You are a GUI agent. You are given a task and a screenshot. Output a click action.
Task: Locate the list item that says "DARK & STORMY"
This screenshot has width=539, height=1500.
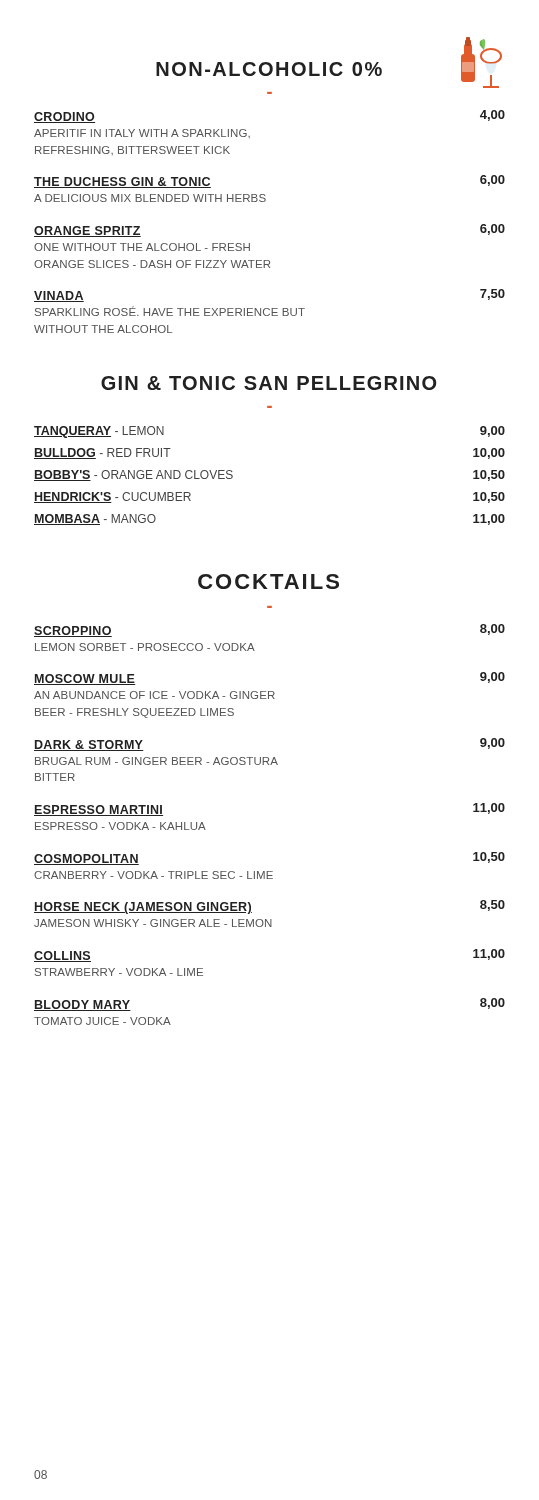point(270,760)
